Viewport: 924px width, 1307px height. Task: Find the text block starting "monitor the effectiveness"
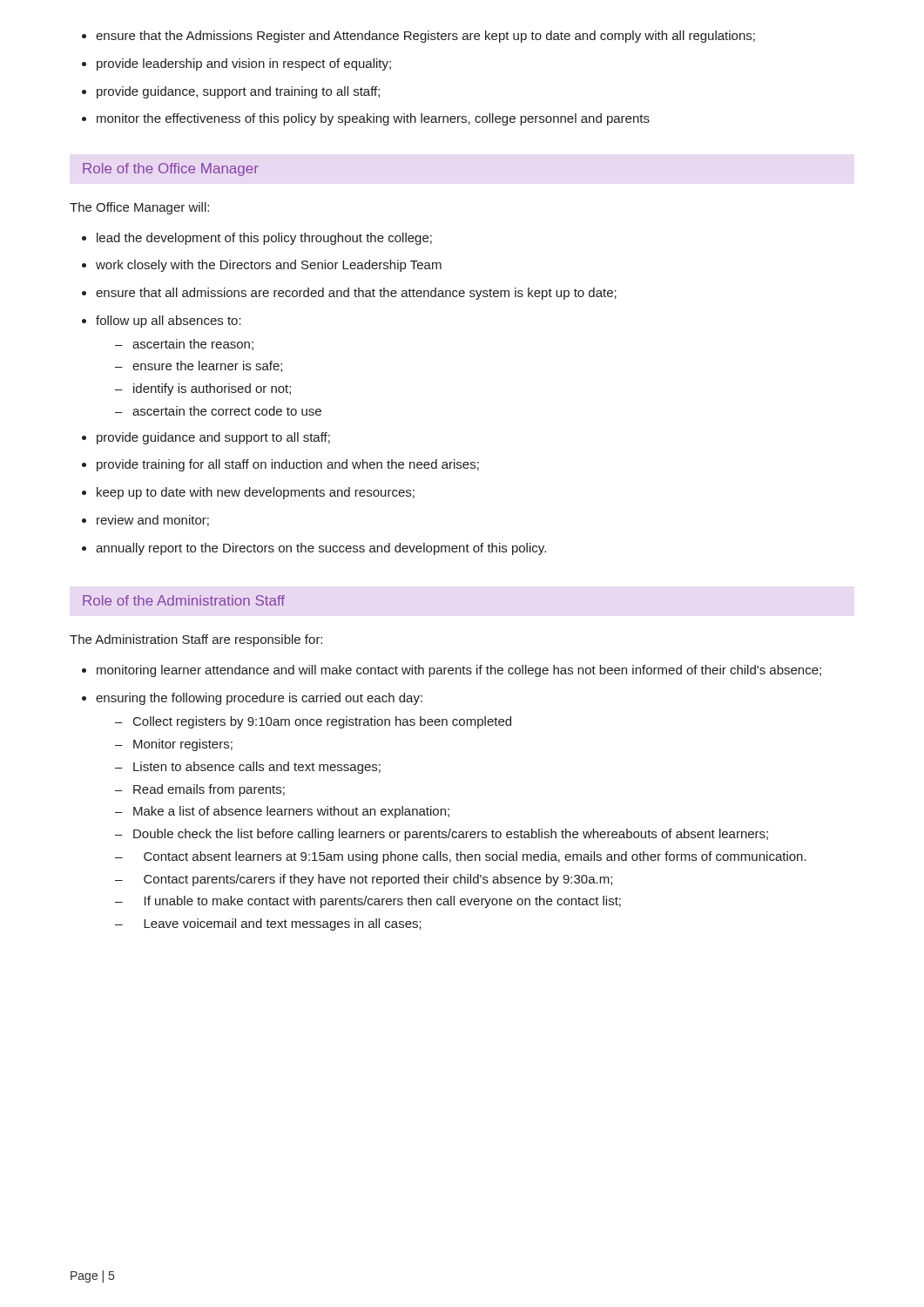pos(462,119)
